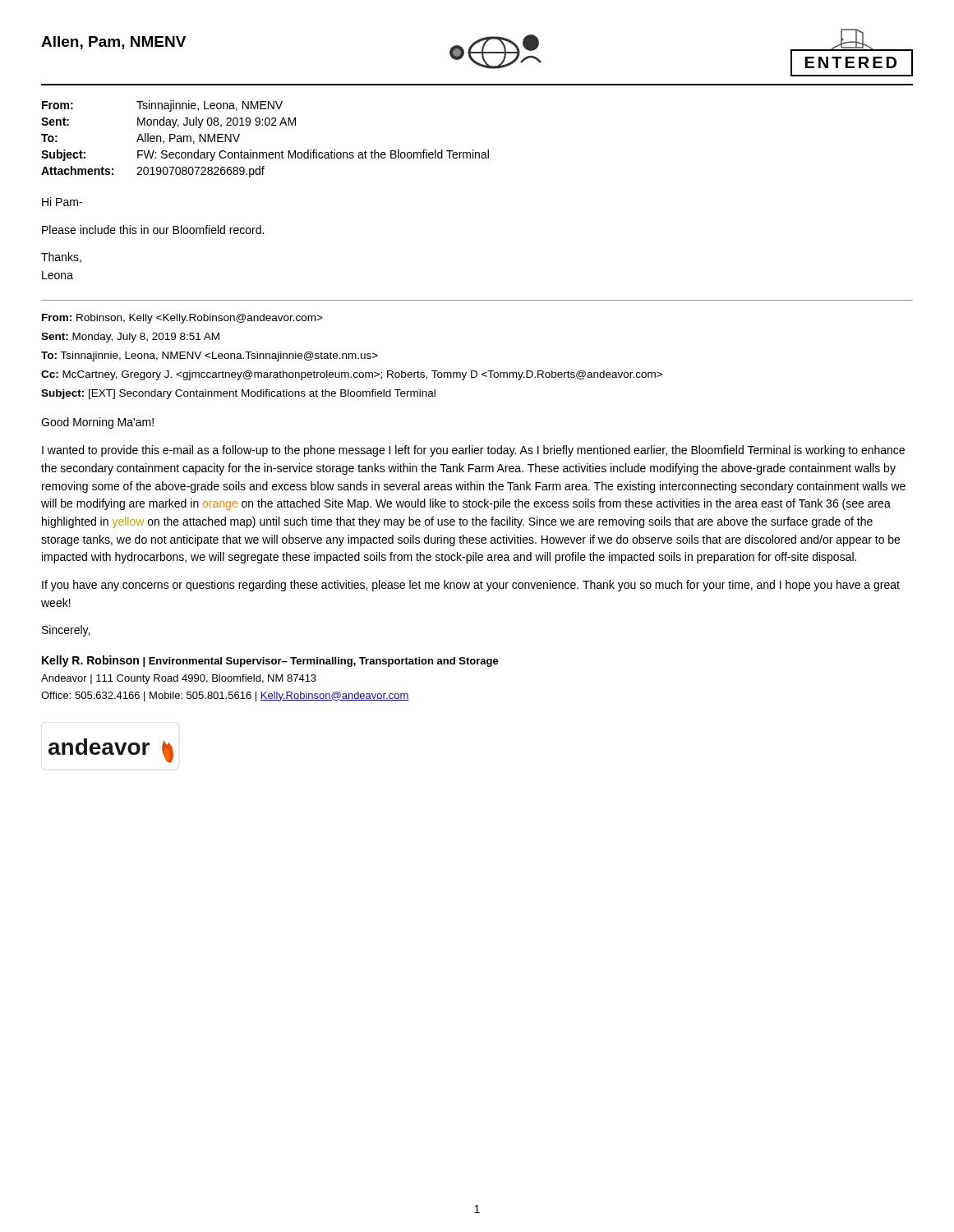Viewport: 954px width, 1232px height.
Task: Find the text block with the text "From: Tsinnajinnie, Leona, NMENV"
Action: click(x=162, y=106)
